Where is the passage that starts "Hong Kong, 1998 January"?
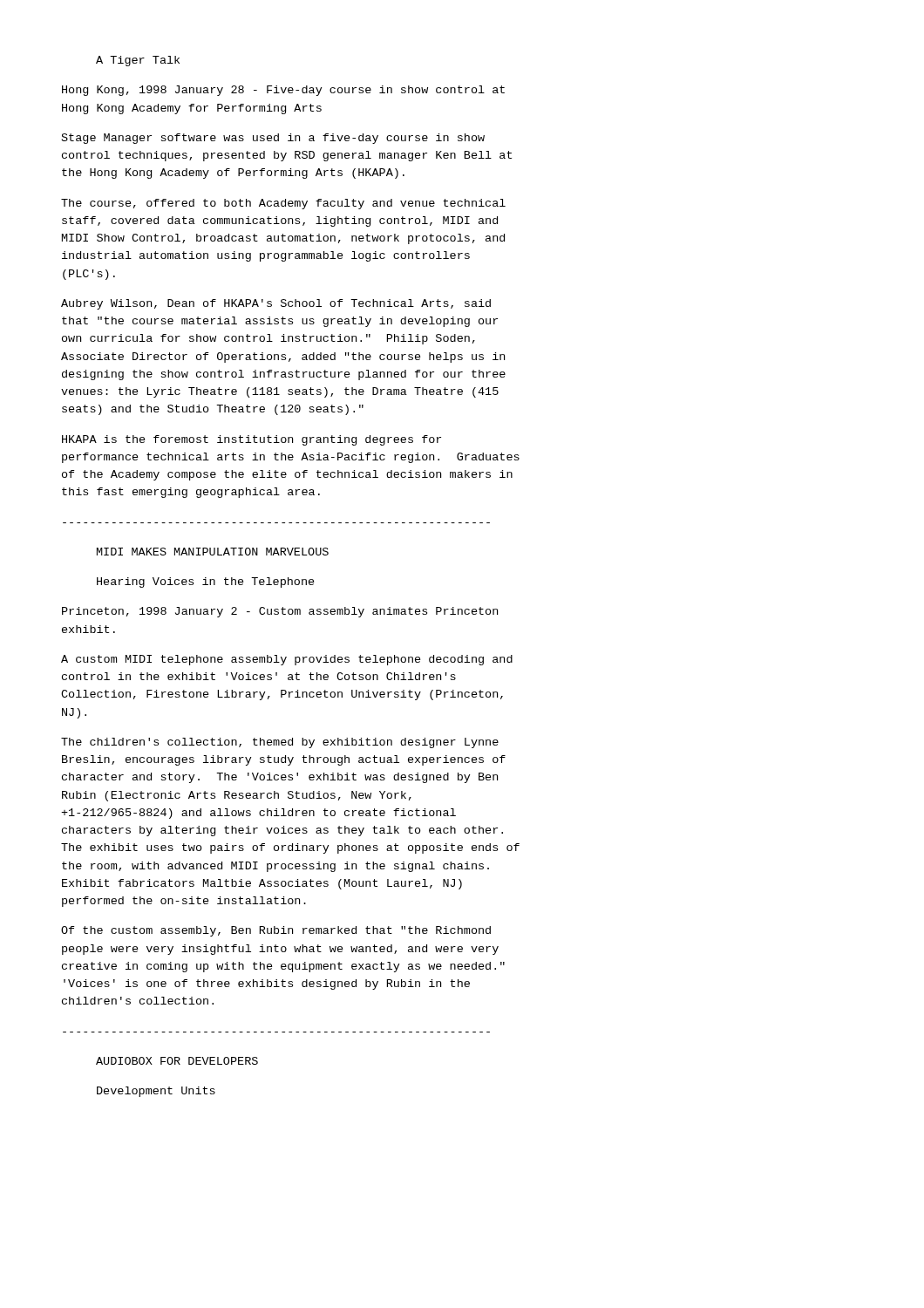Image resolution: width=924 pixels, height=1308 pixels. (x=283, y=99)
